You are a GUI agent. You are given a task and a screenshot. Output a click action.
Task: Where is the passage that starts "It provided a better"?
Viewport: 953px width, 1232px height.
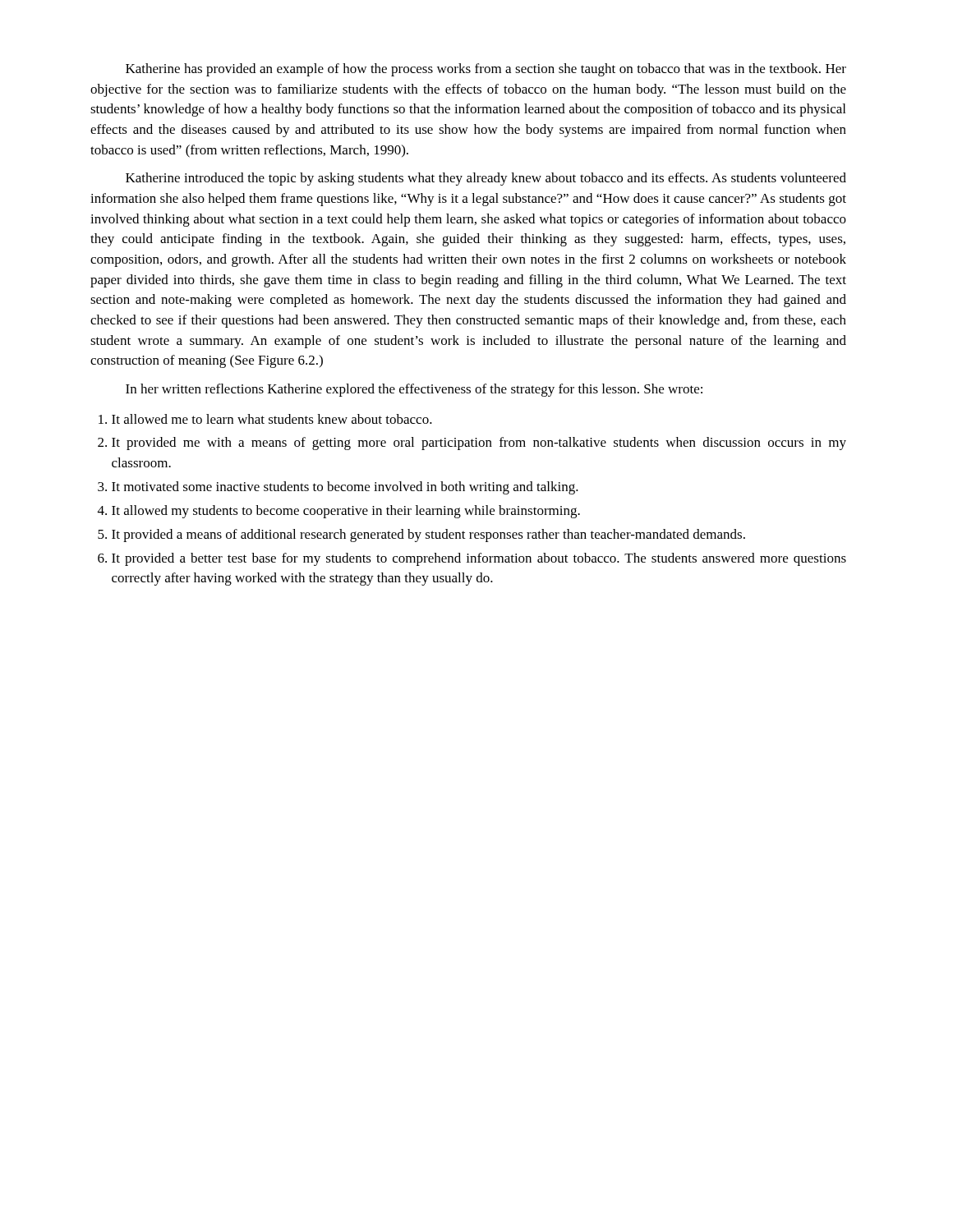point(479,569)
